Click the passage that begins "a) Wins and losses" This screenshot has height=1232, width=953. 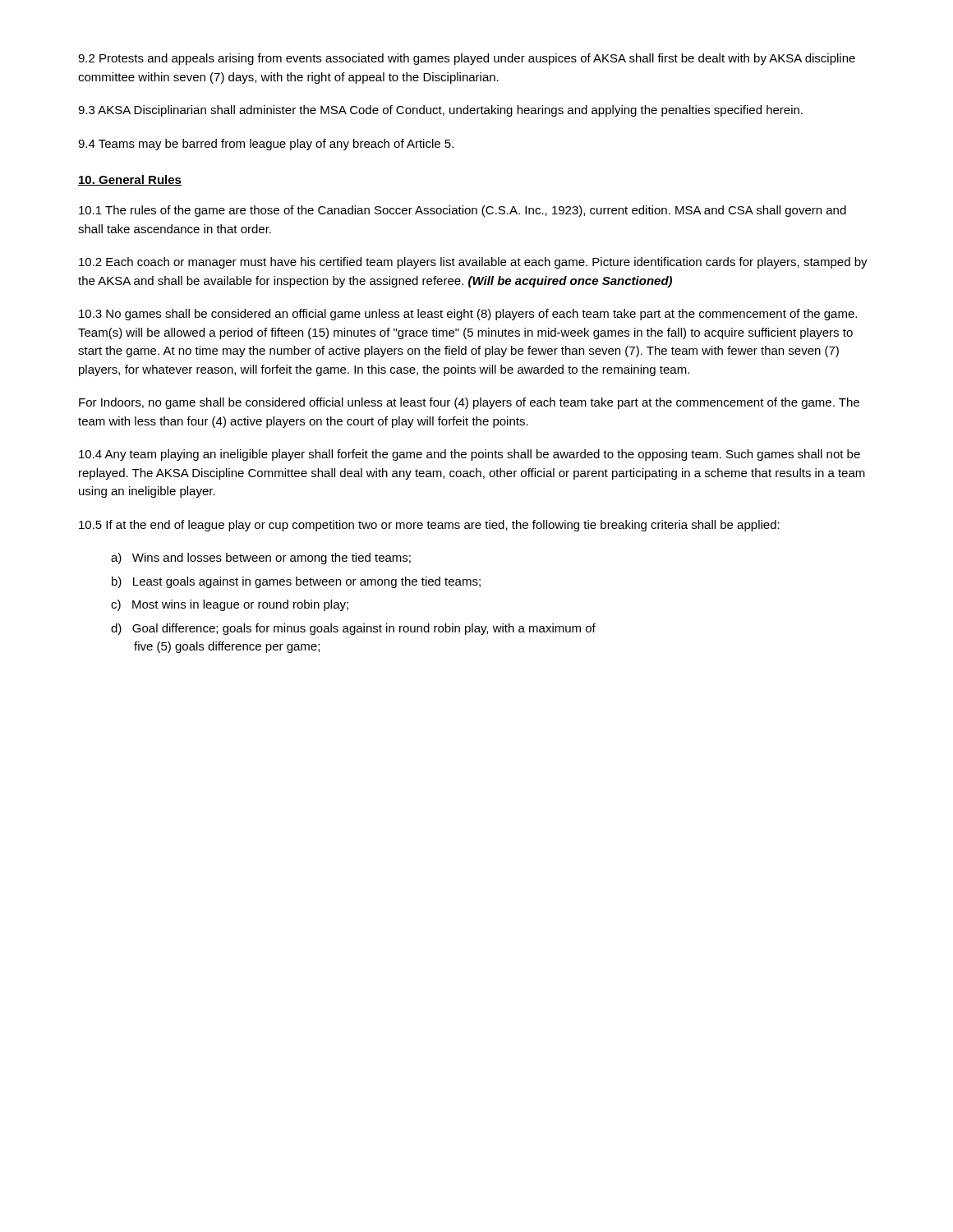261,557
